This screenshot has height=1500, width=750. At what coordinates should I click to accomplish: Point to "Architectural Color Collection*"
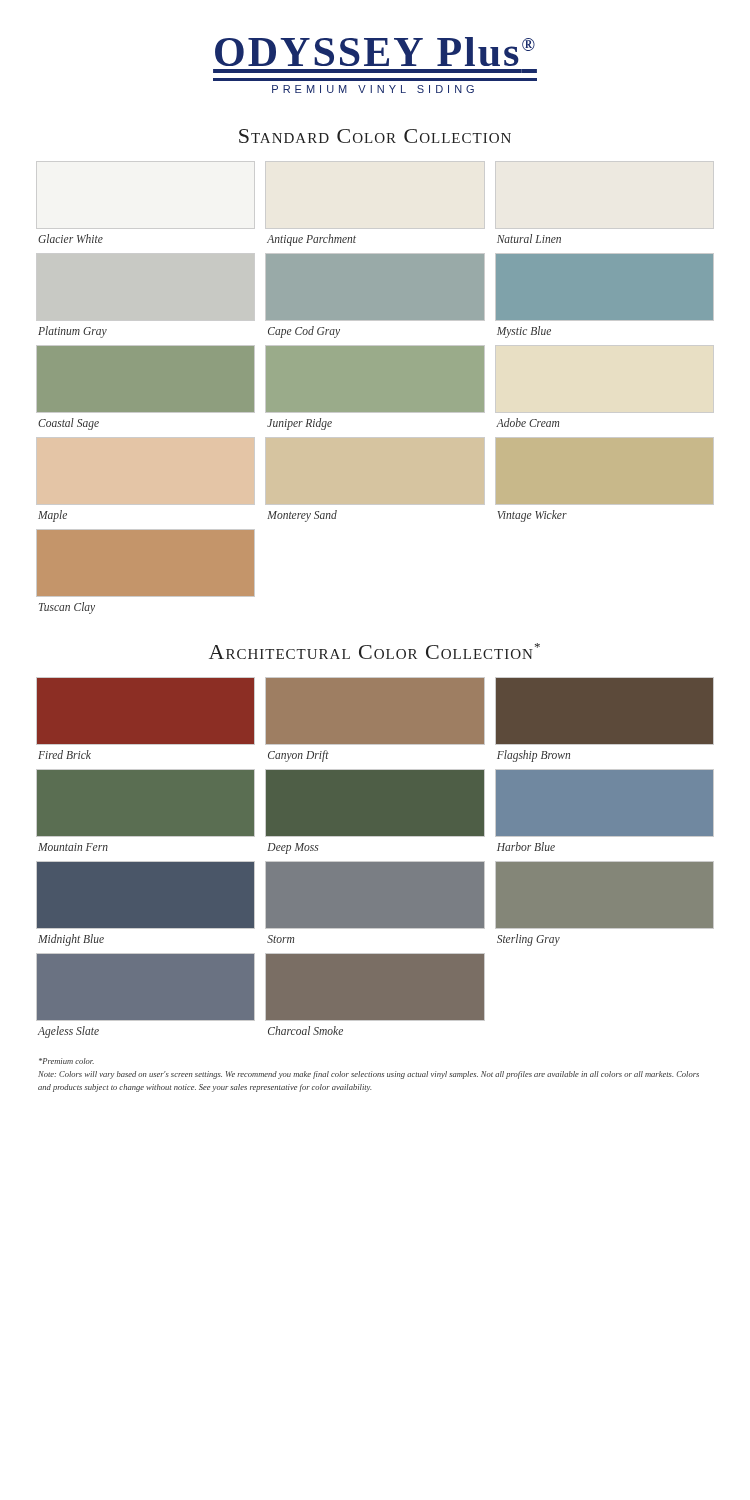(x=375, y=652)
